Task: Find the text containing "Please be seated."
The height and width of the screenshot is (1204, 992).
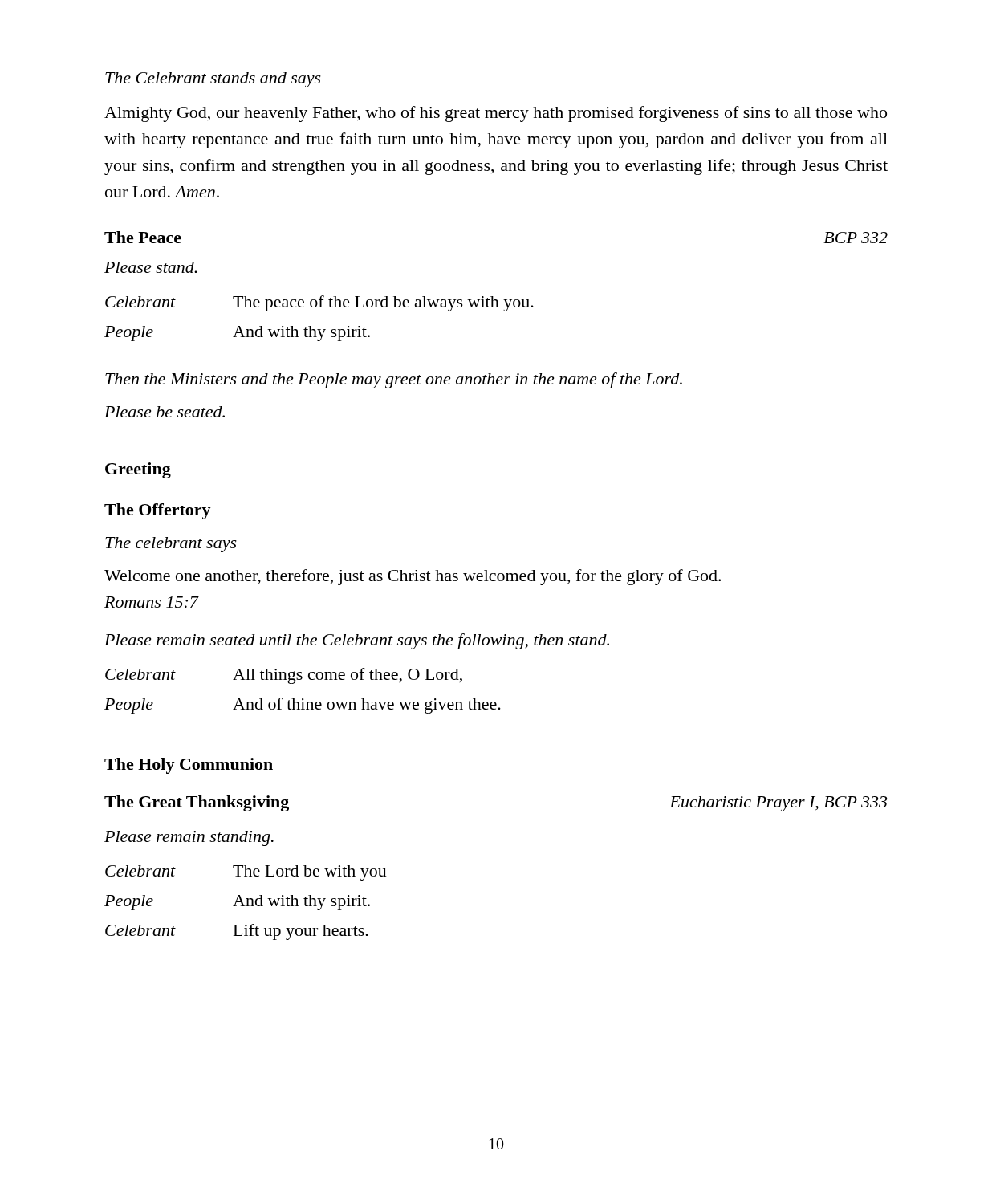Action: pyautogui.click(x=165, y=411)
